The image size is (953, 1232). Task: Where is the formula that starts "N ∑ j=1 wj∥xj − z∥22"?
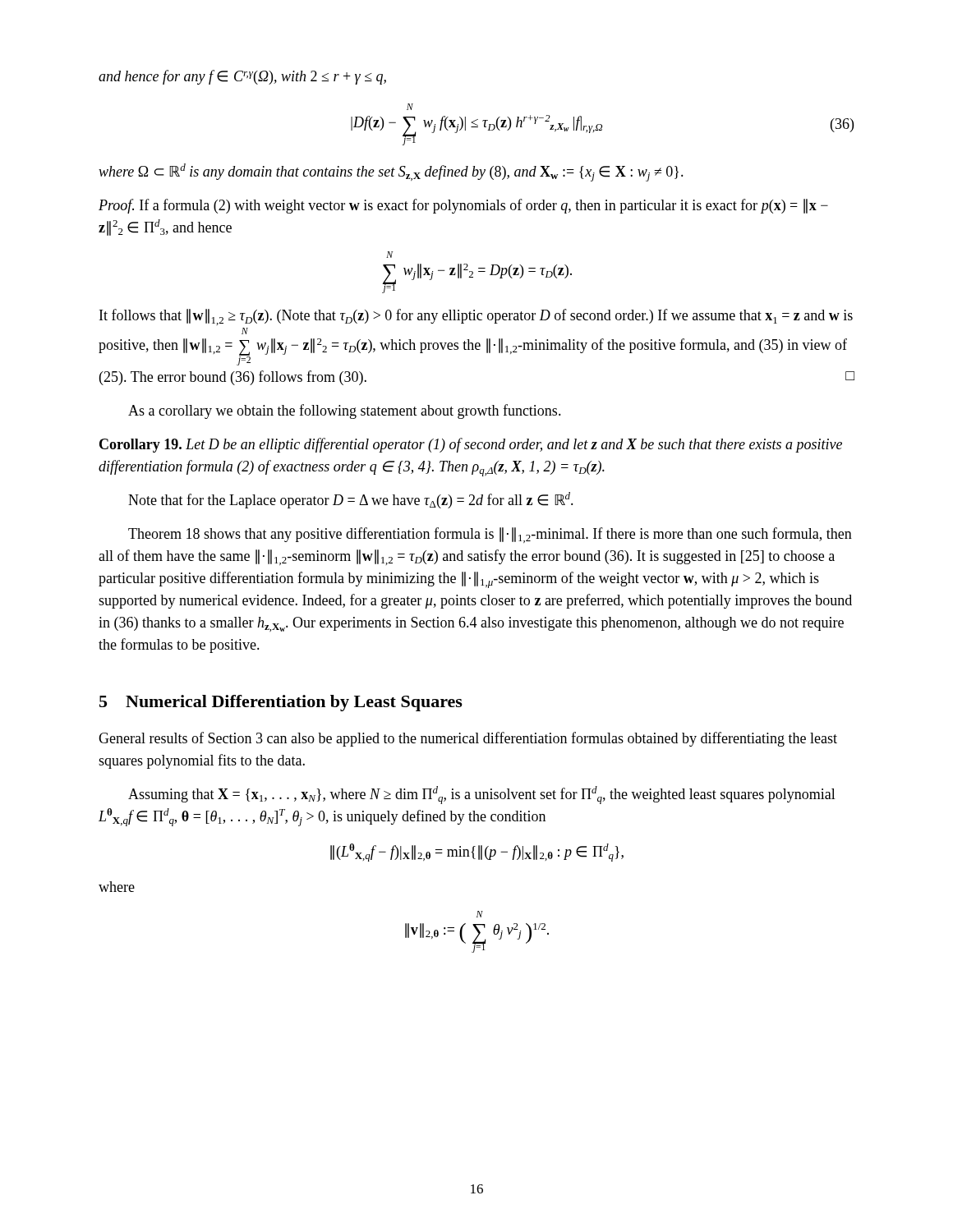pos(476,272)
